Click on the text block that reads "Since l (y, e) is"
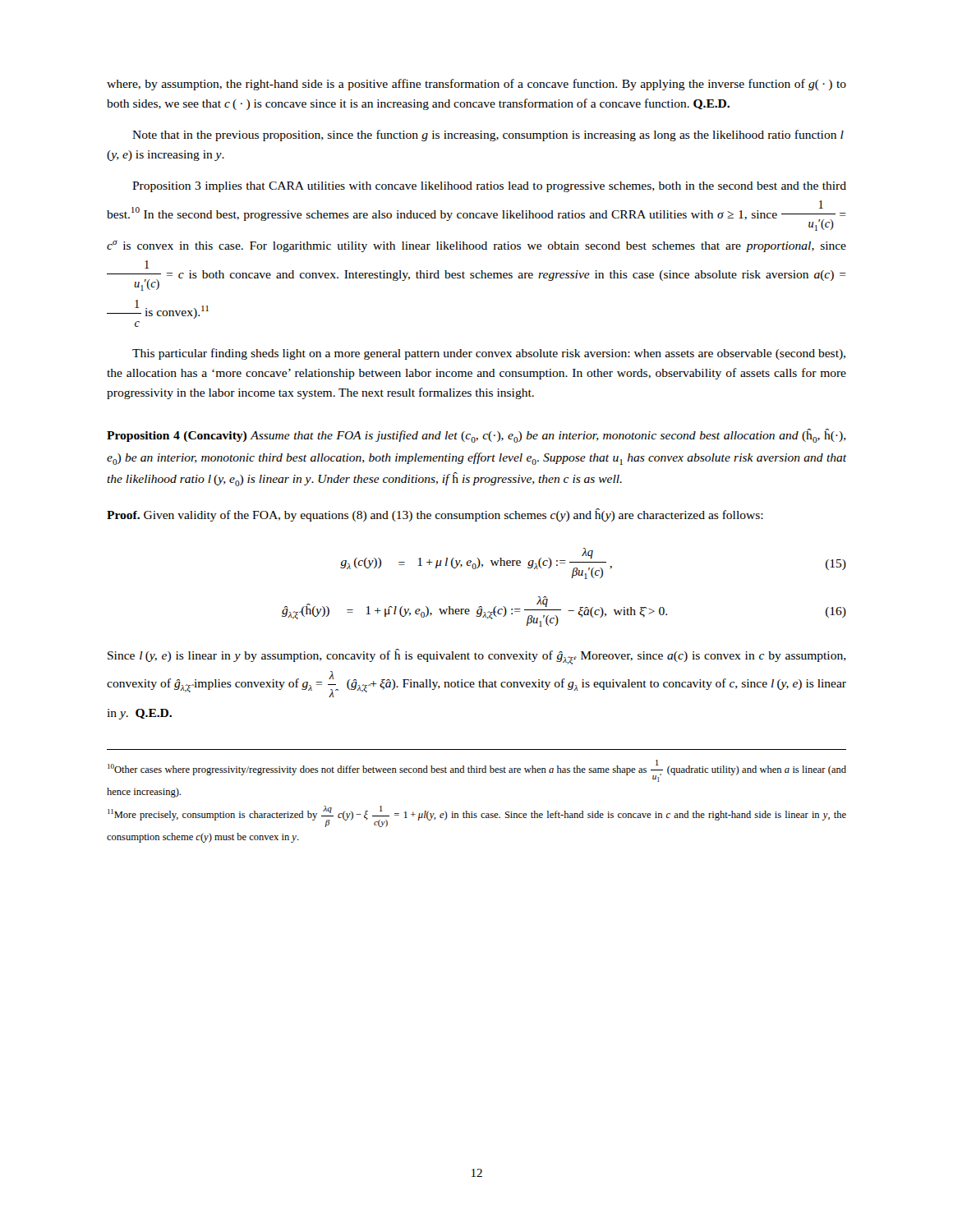The height and width of the screenshot is (1232, 953). pyautogui.click(x=476, y=684)
